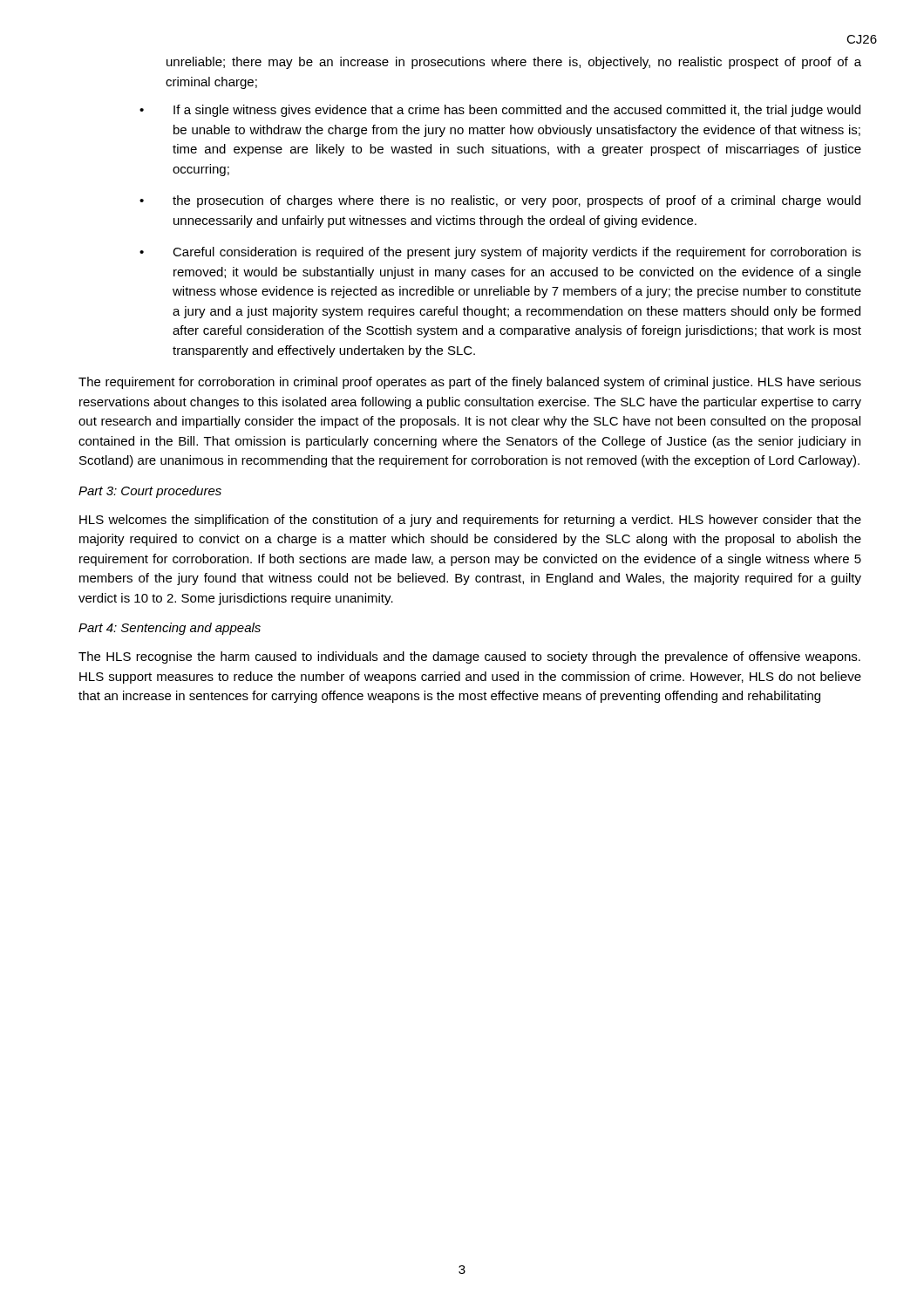Select the text block with the text "unreliable; there may be an increase in prosecutions"
Viewport: 924px width, 1308px height.
click(513, 71)
